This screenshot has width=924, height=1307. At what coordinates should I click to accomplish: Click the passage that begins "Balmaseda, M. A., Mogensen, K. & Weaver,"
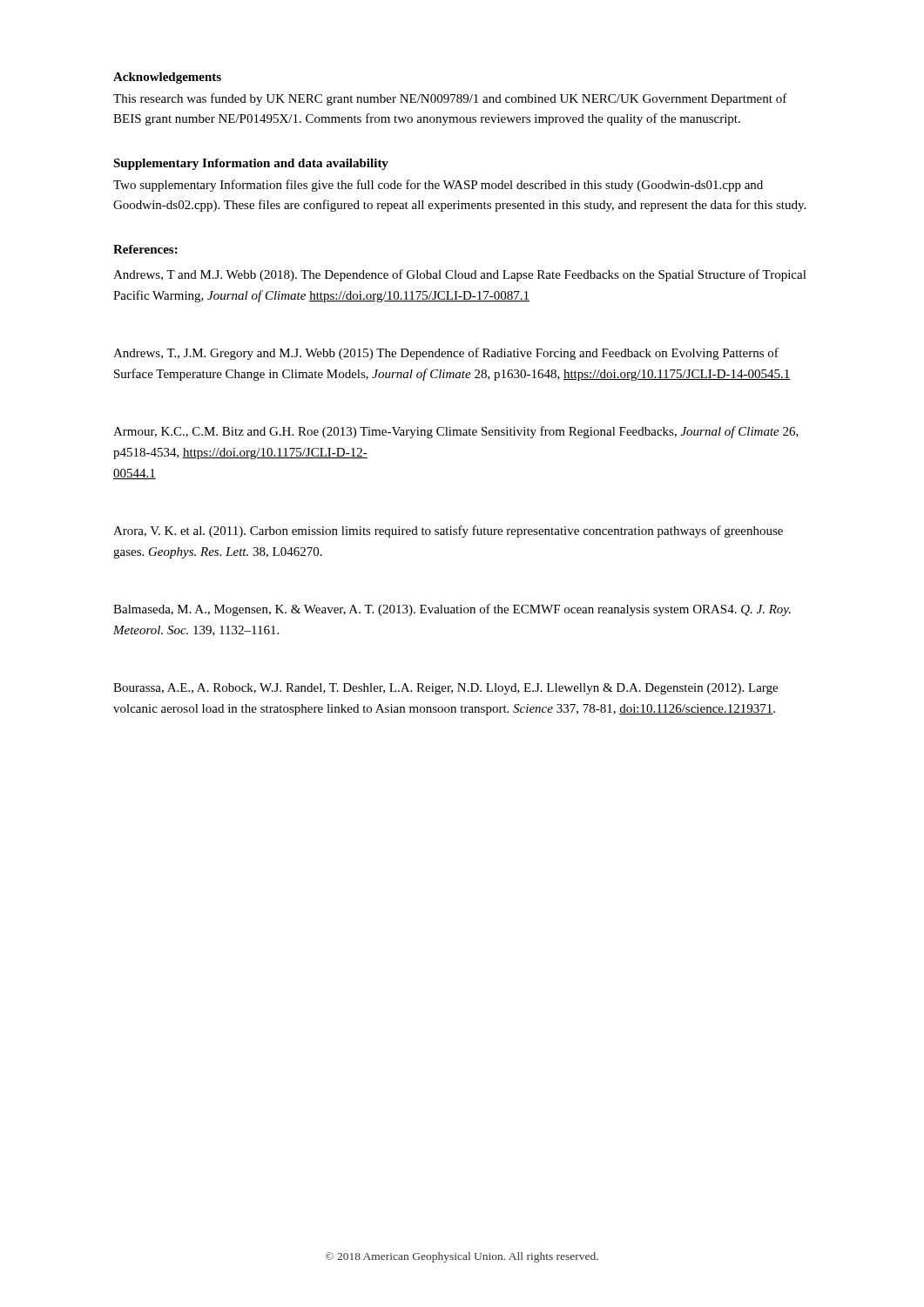[452, 620]
